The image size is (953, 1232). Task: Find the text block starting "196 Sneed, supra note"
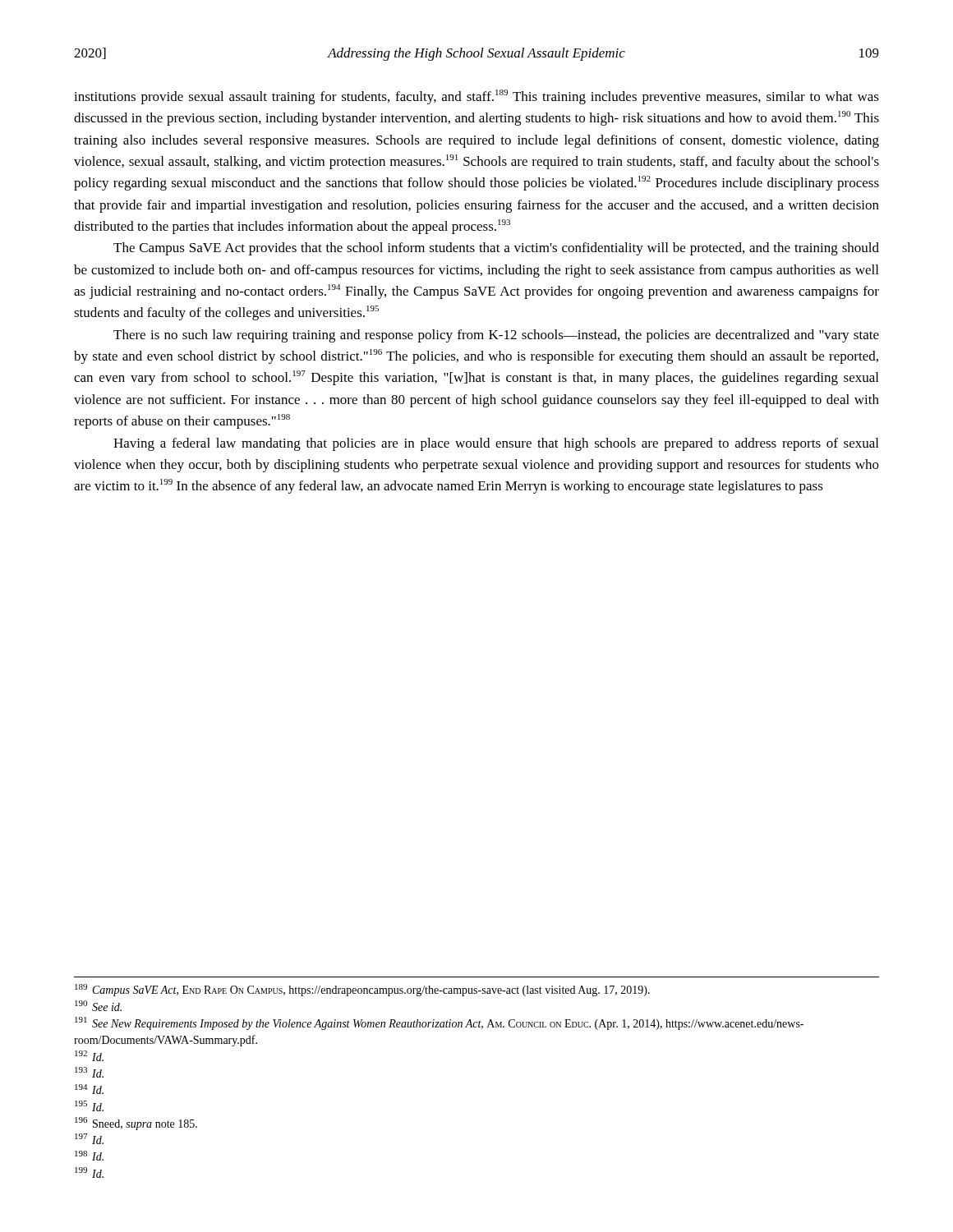pos(136,1123)
